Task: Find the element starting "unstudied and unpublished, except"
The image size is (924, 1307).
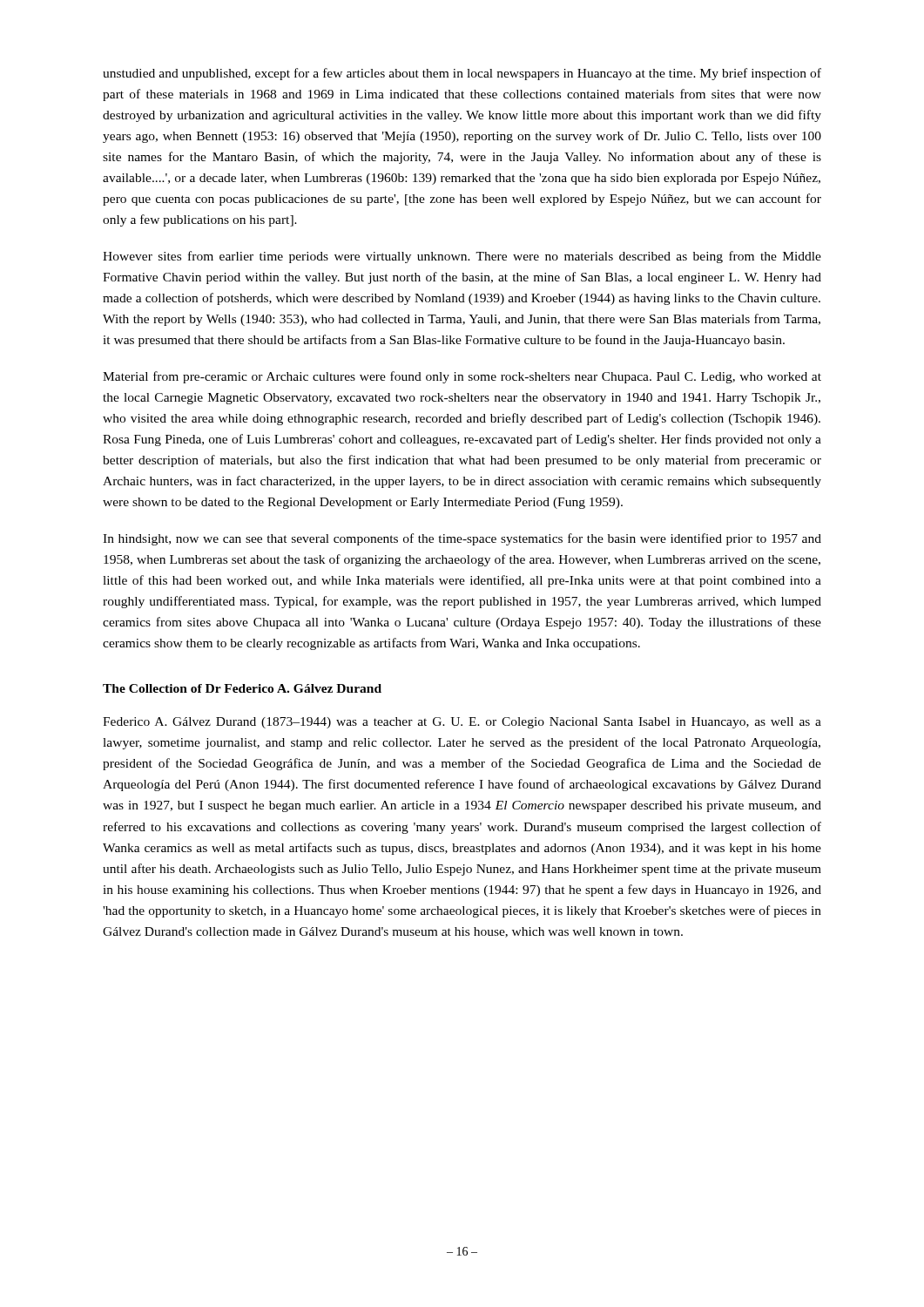Action: coord(462,146)
